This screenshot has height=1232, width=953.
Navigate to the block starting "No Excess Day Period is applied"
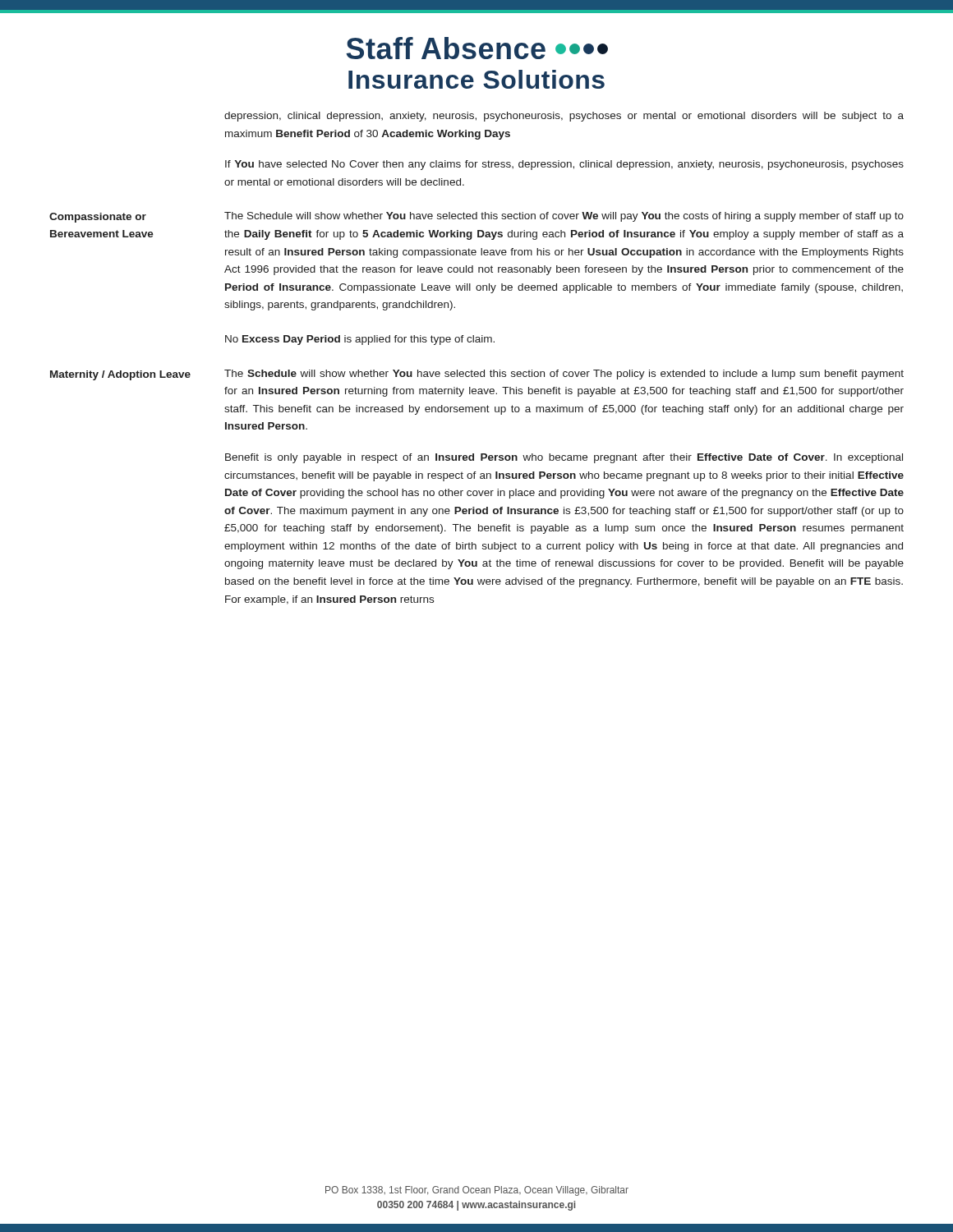click(360, 339)
